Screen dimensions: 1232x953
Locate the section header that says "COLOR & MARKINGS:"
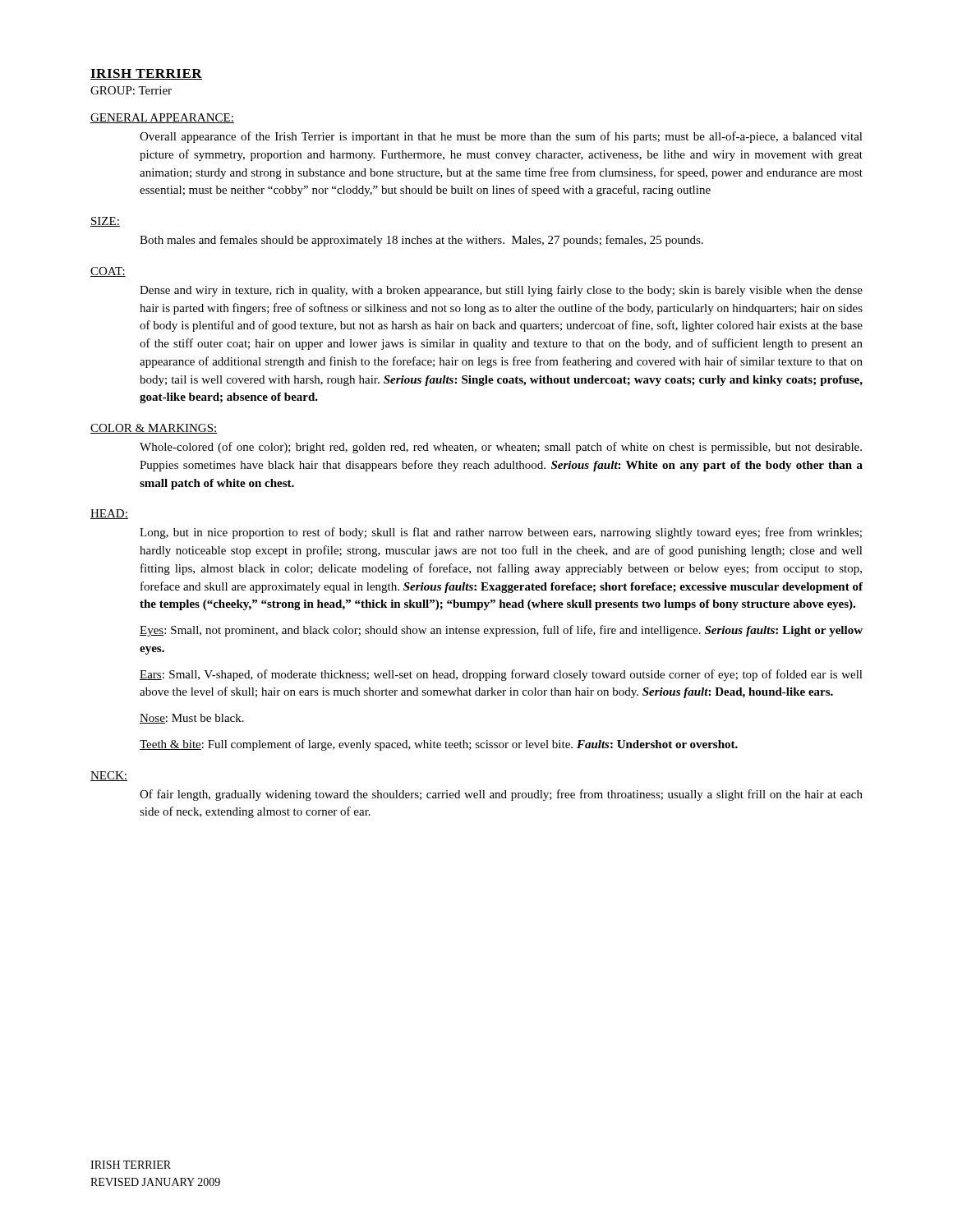click(x=154, y=428)
